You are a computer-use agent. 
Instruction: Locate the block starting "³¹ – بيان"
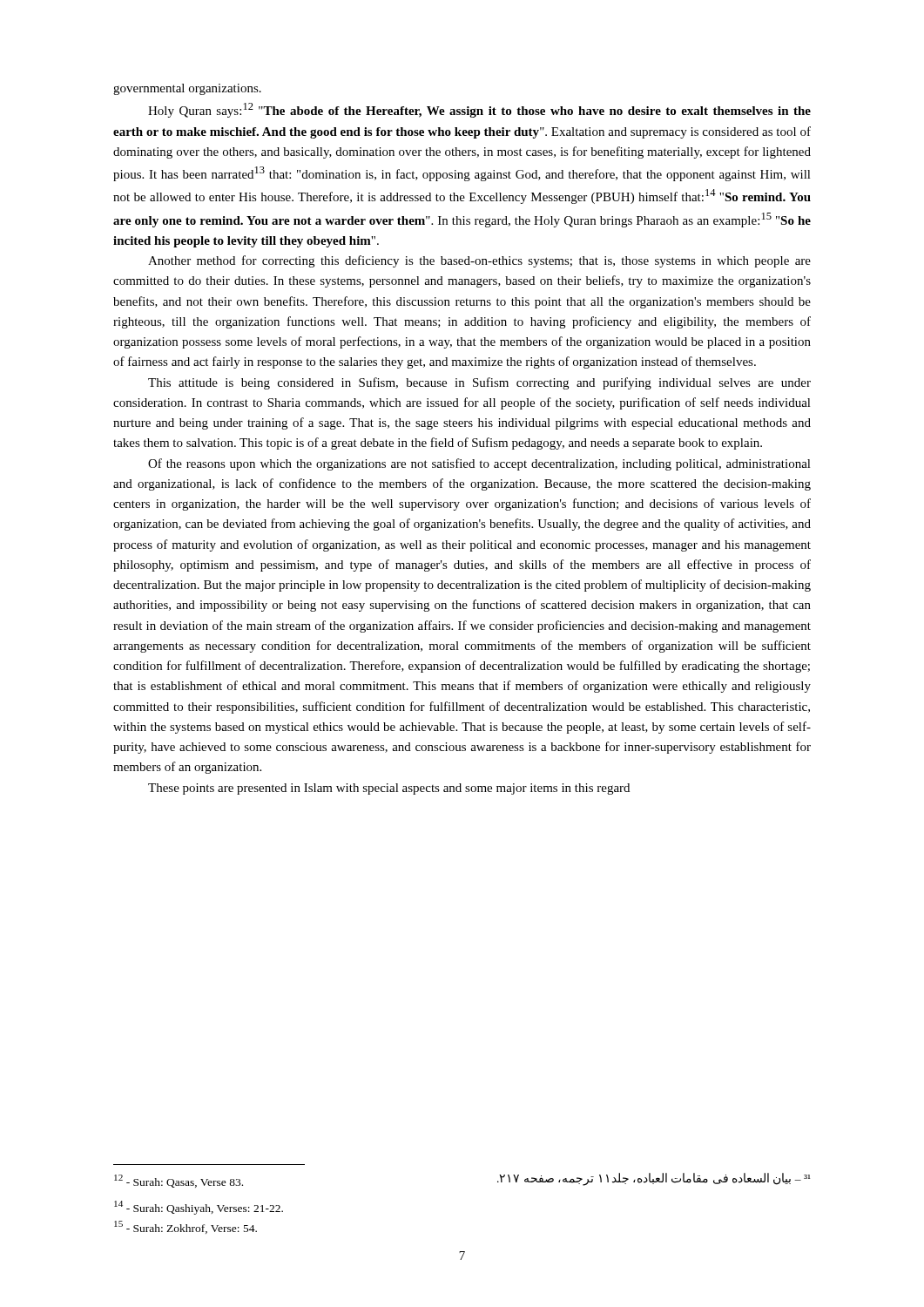pos(654,1178)
